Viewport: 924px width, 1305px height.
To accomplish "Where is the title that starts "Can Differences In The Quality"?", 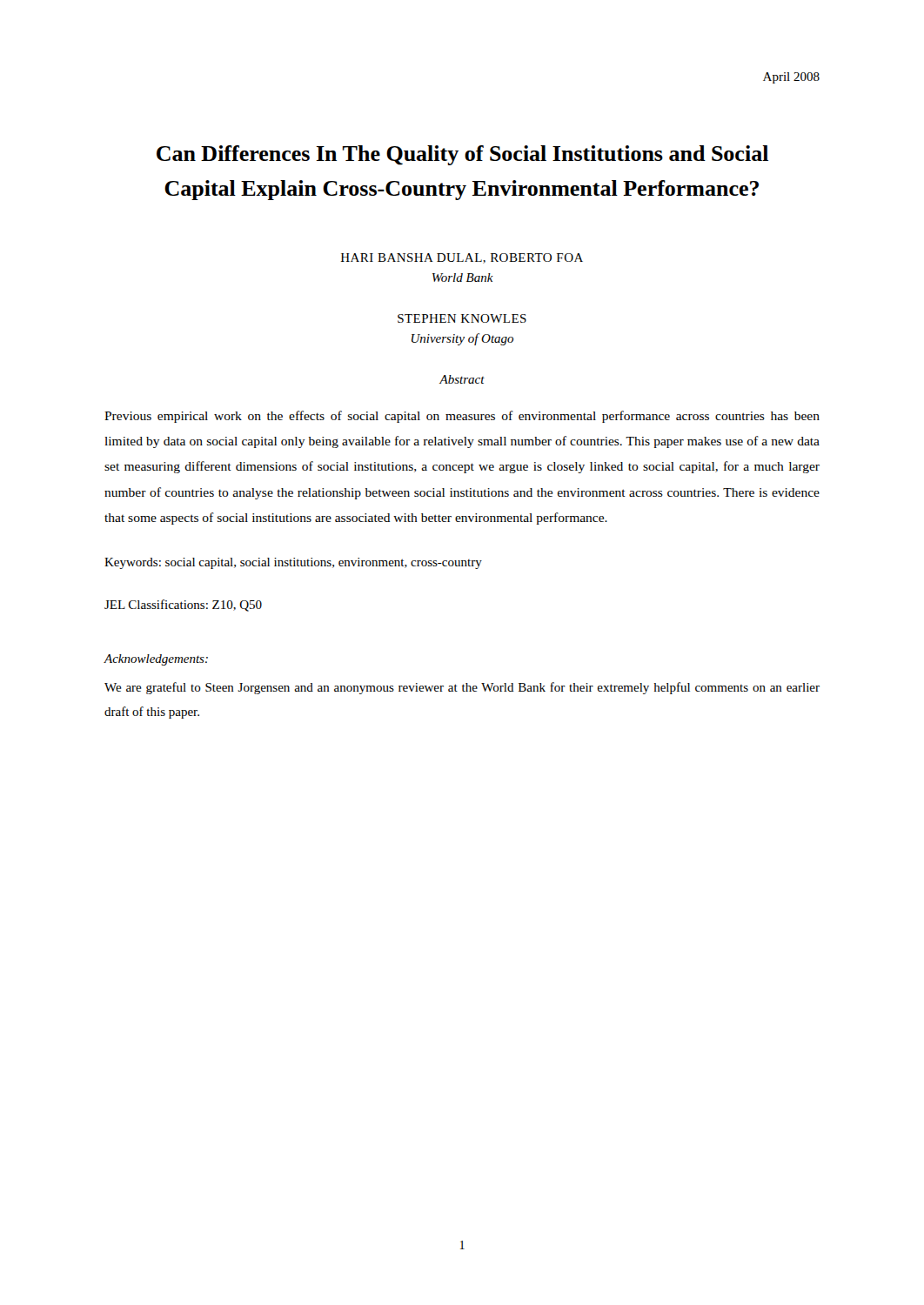I will point(462,155).
